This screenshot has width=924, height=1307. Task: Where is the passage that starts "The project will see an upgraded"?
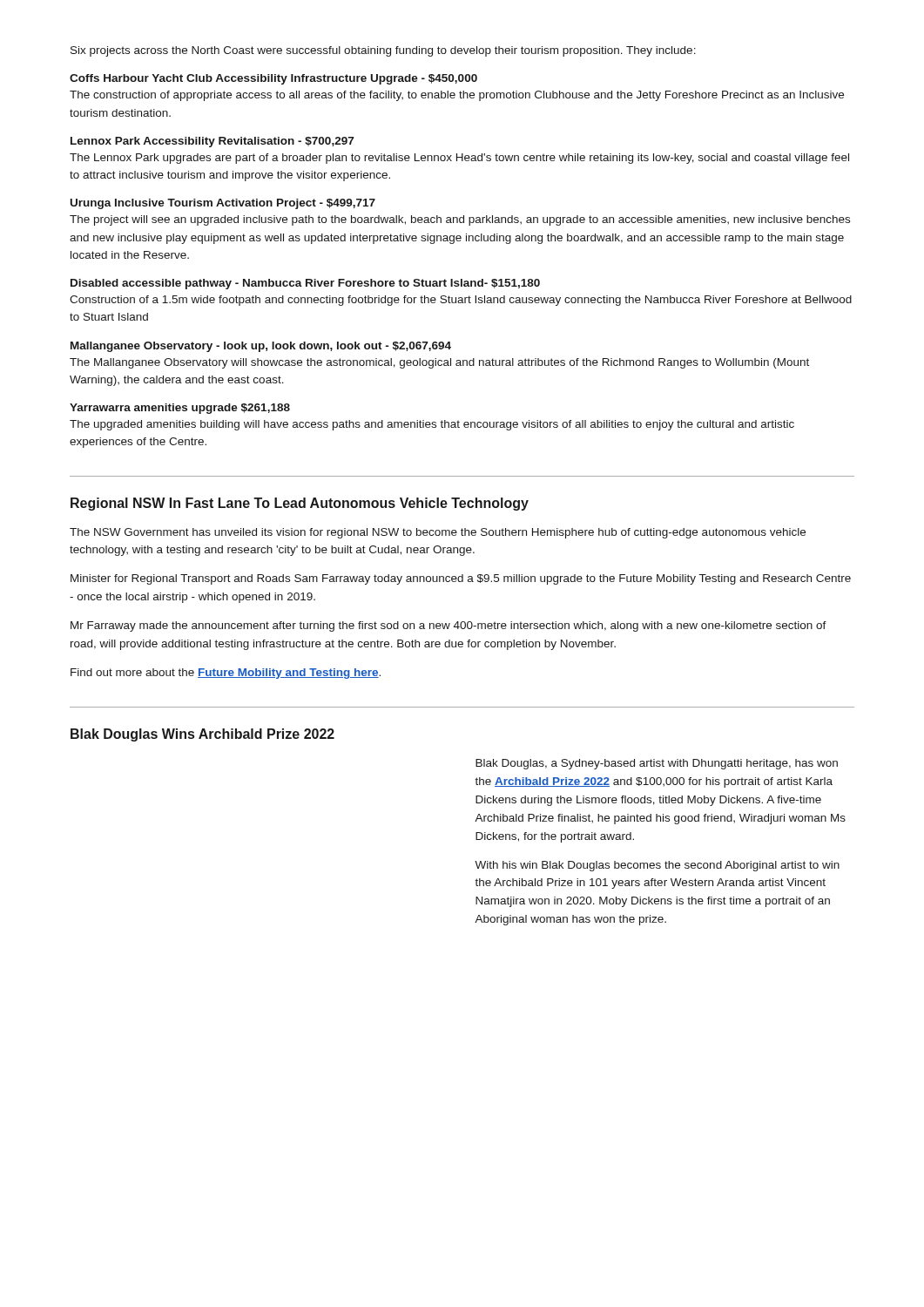click(x=460, y=237)
